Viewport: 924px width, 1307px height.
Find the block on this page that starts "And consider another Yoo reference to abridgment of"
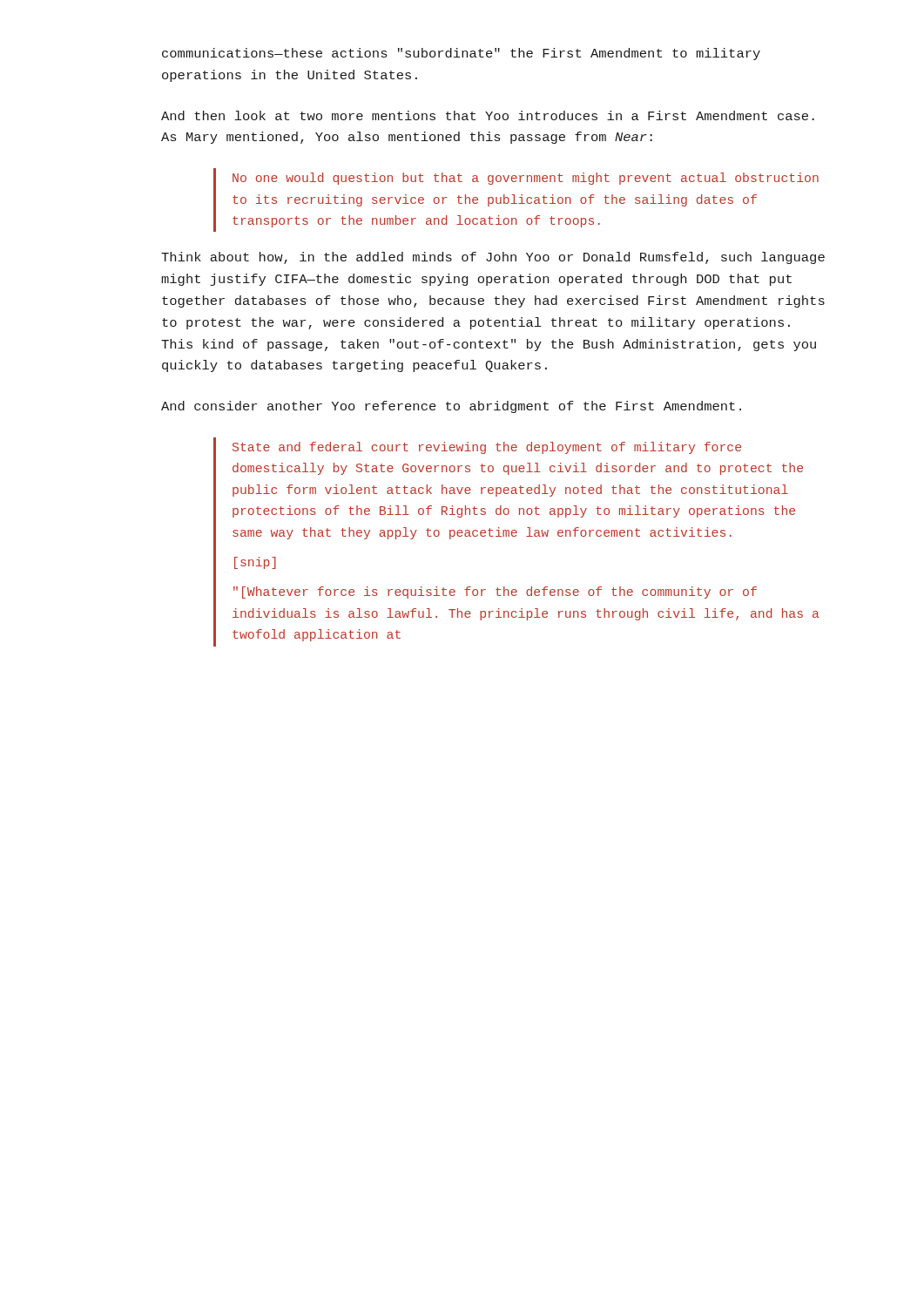453,407
